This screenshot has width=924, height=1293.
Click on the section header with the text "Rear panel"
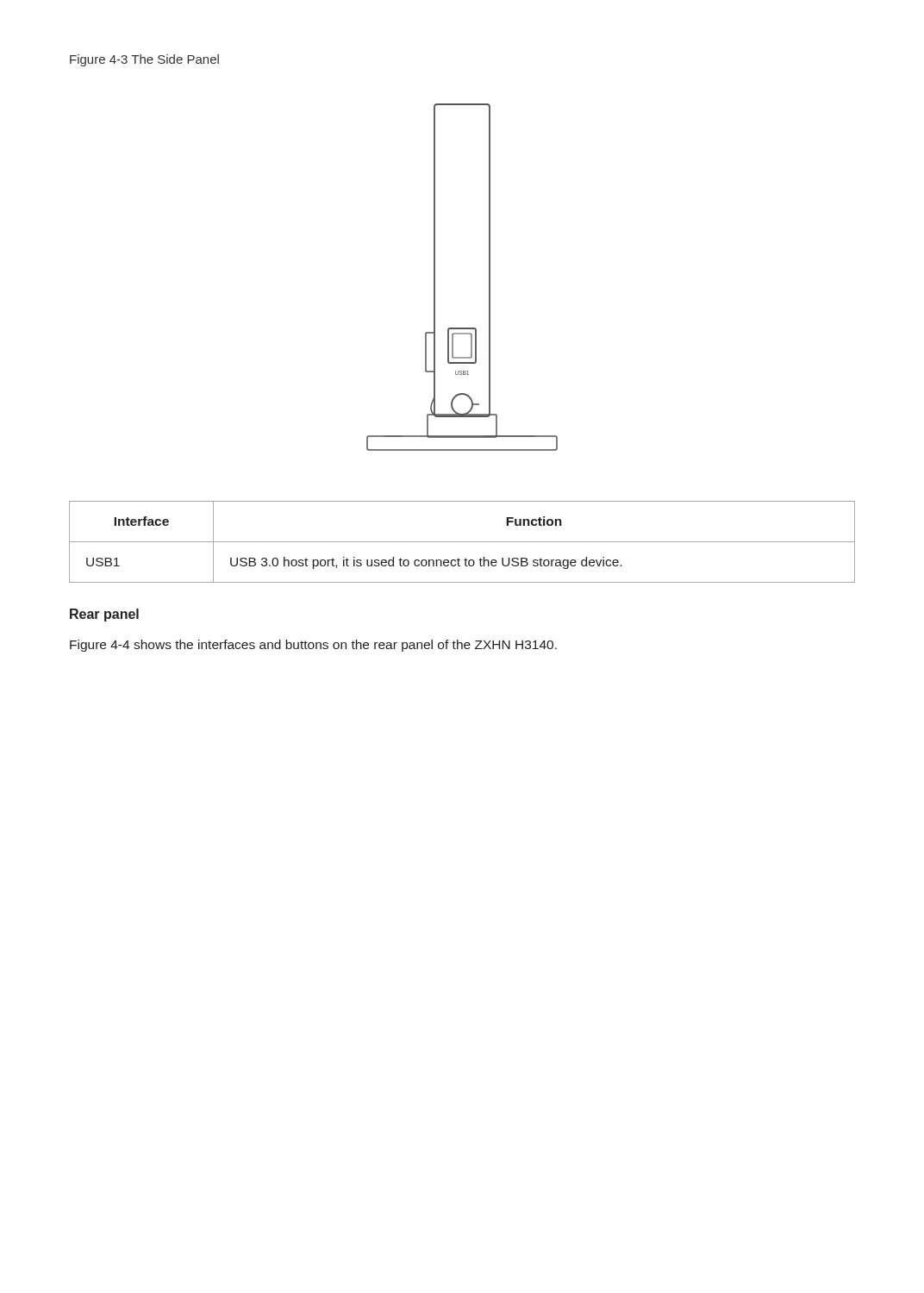(x=104, y=614)
